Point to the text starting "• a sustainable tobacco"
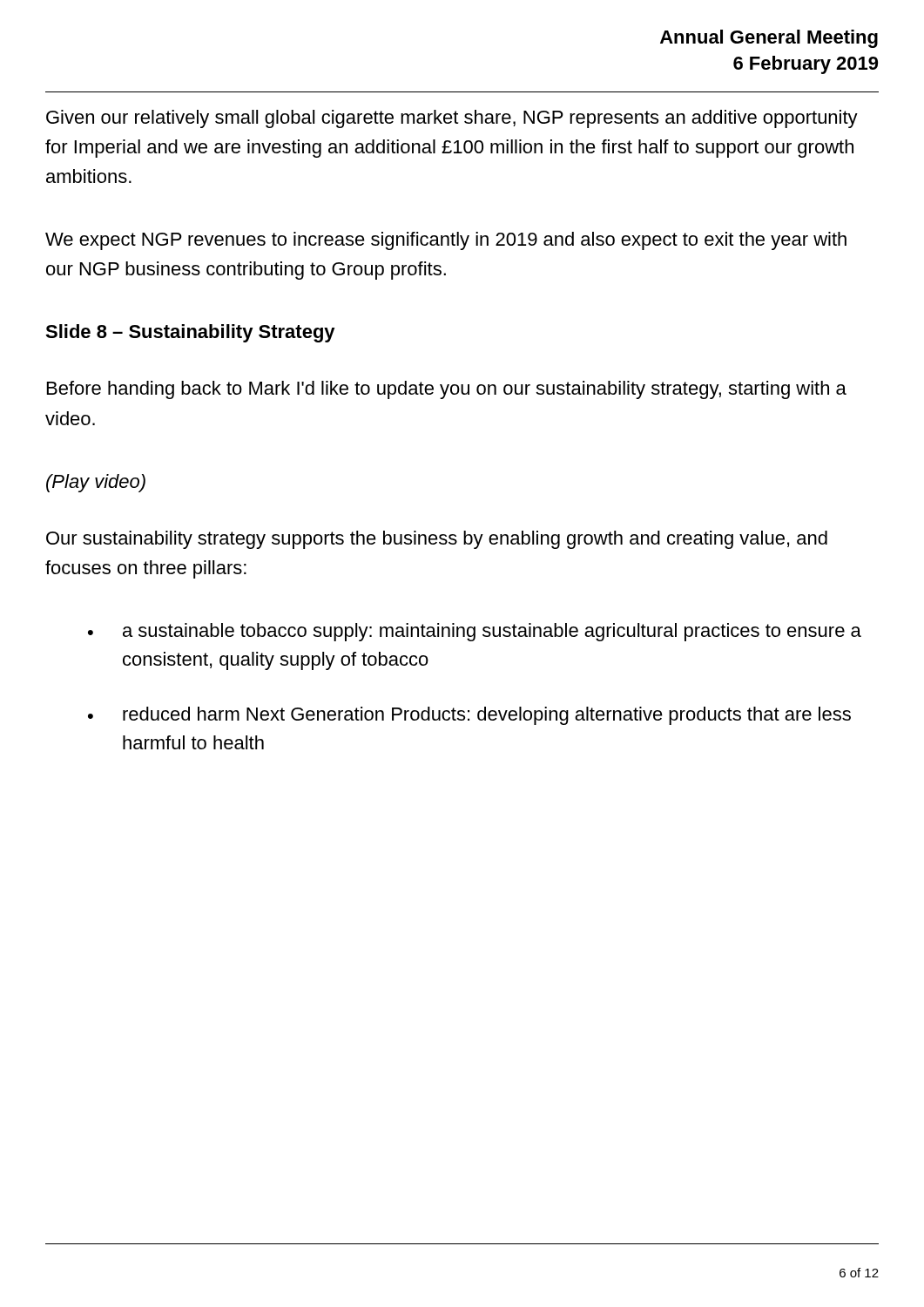The image size is (924, 1307). (483, 645)
